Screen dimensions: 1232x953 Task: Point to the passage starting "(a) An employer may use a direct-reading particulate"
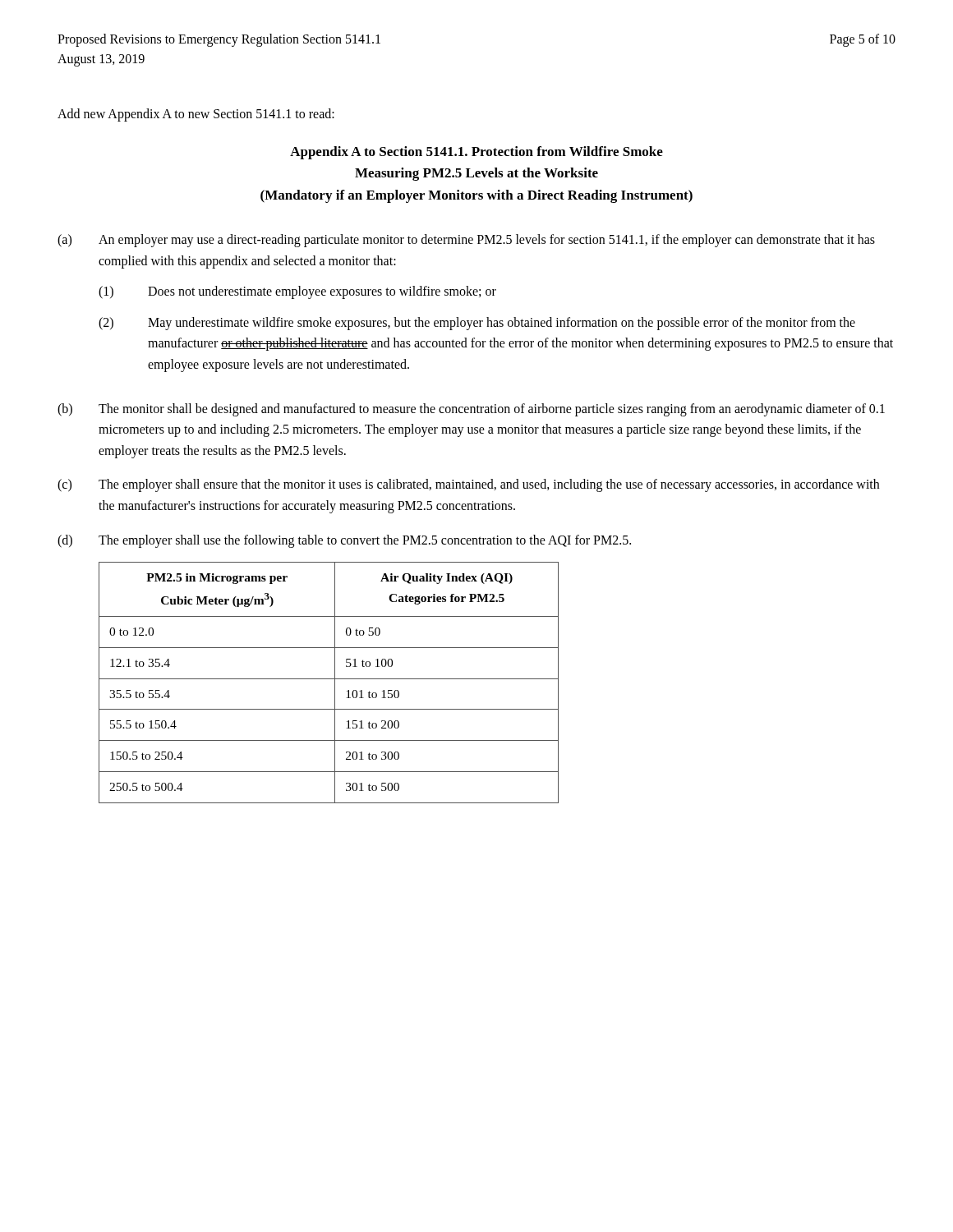476,302
